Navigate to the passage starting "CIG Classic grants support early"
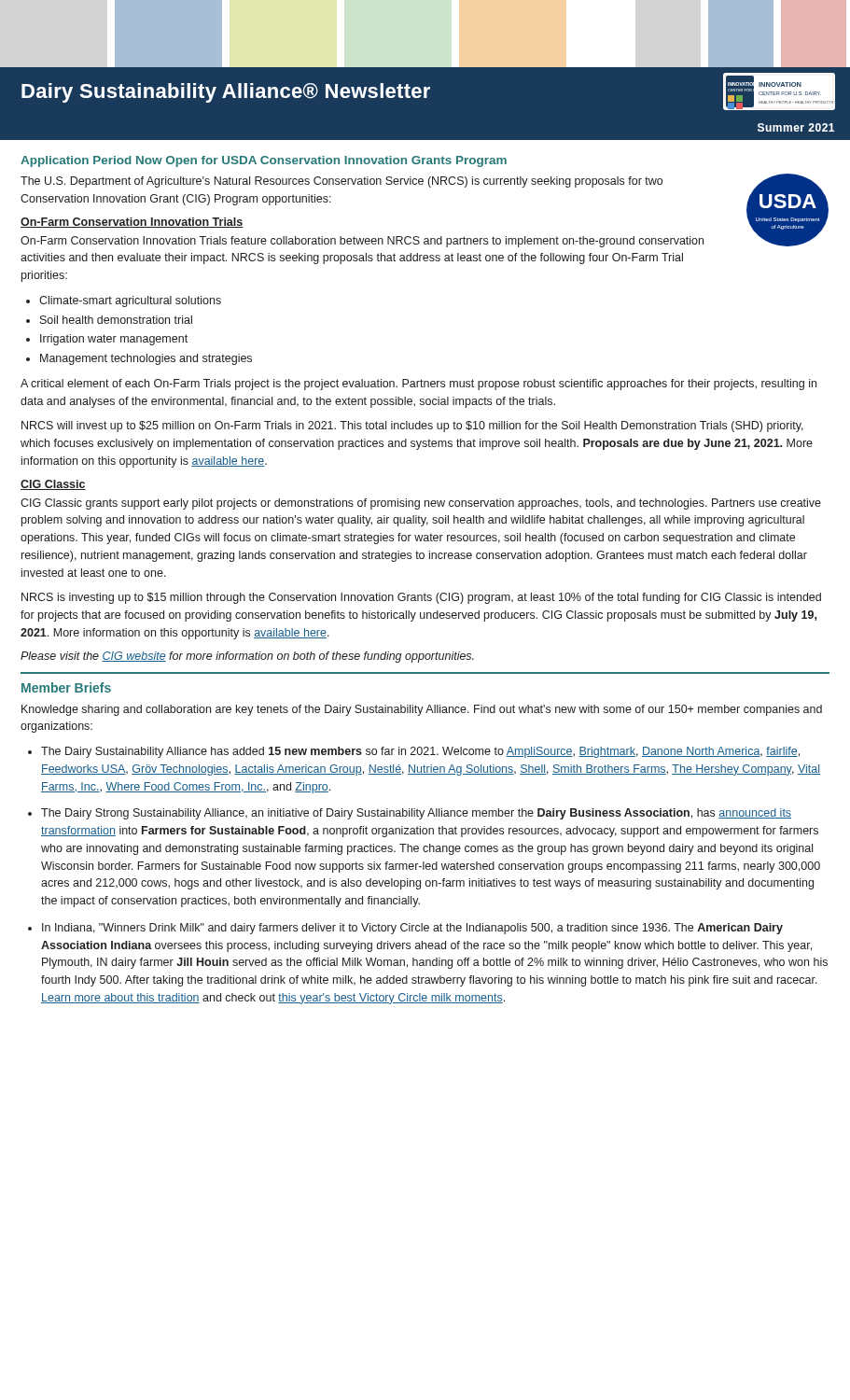 (421, 538)
